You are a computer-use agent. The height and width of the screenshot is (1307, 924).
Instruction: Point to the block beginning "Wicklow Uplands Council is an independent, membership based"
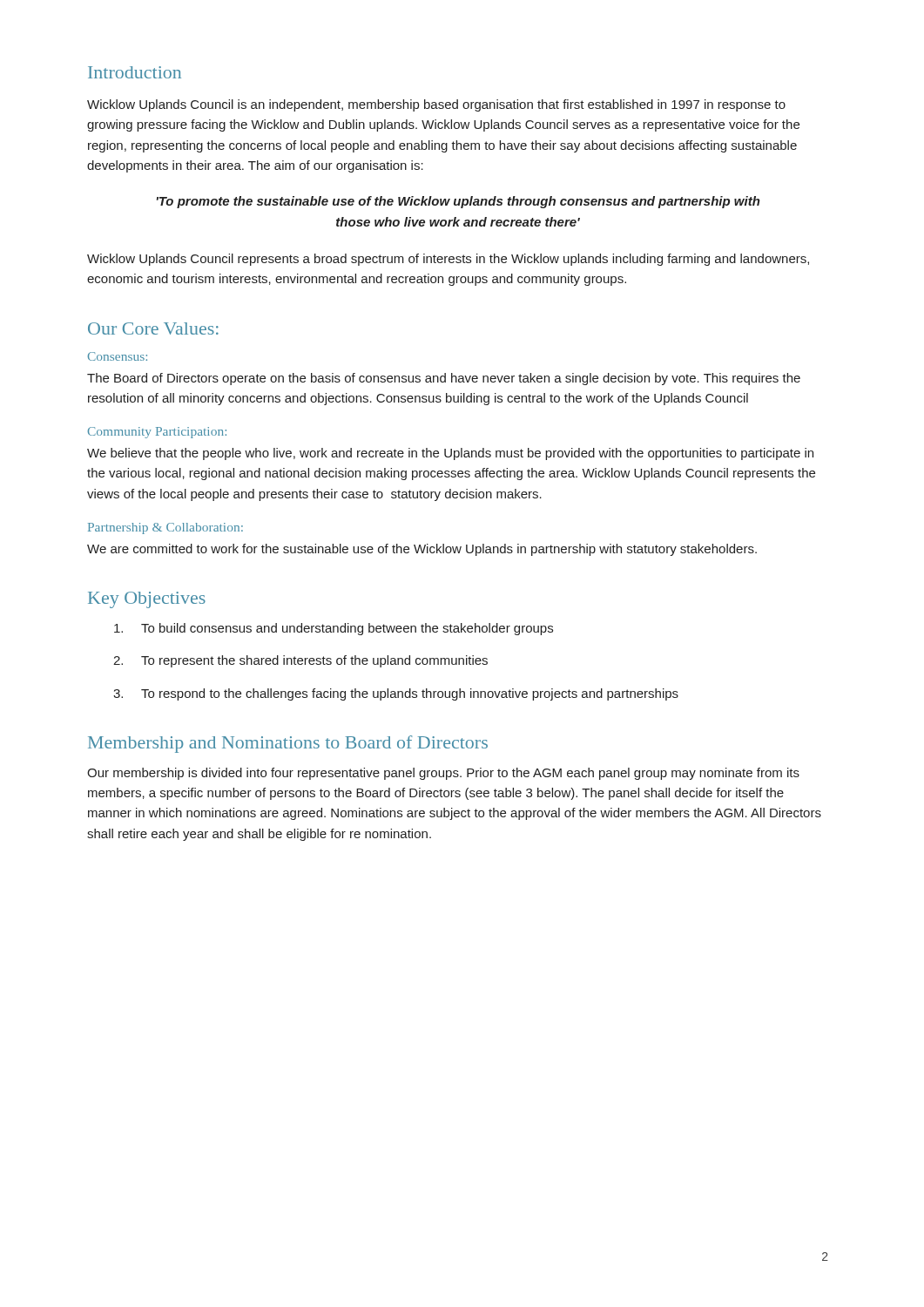click(x=444, y=134)
